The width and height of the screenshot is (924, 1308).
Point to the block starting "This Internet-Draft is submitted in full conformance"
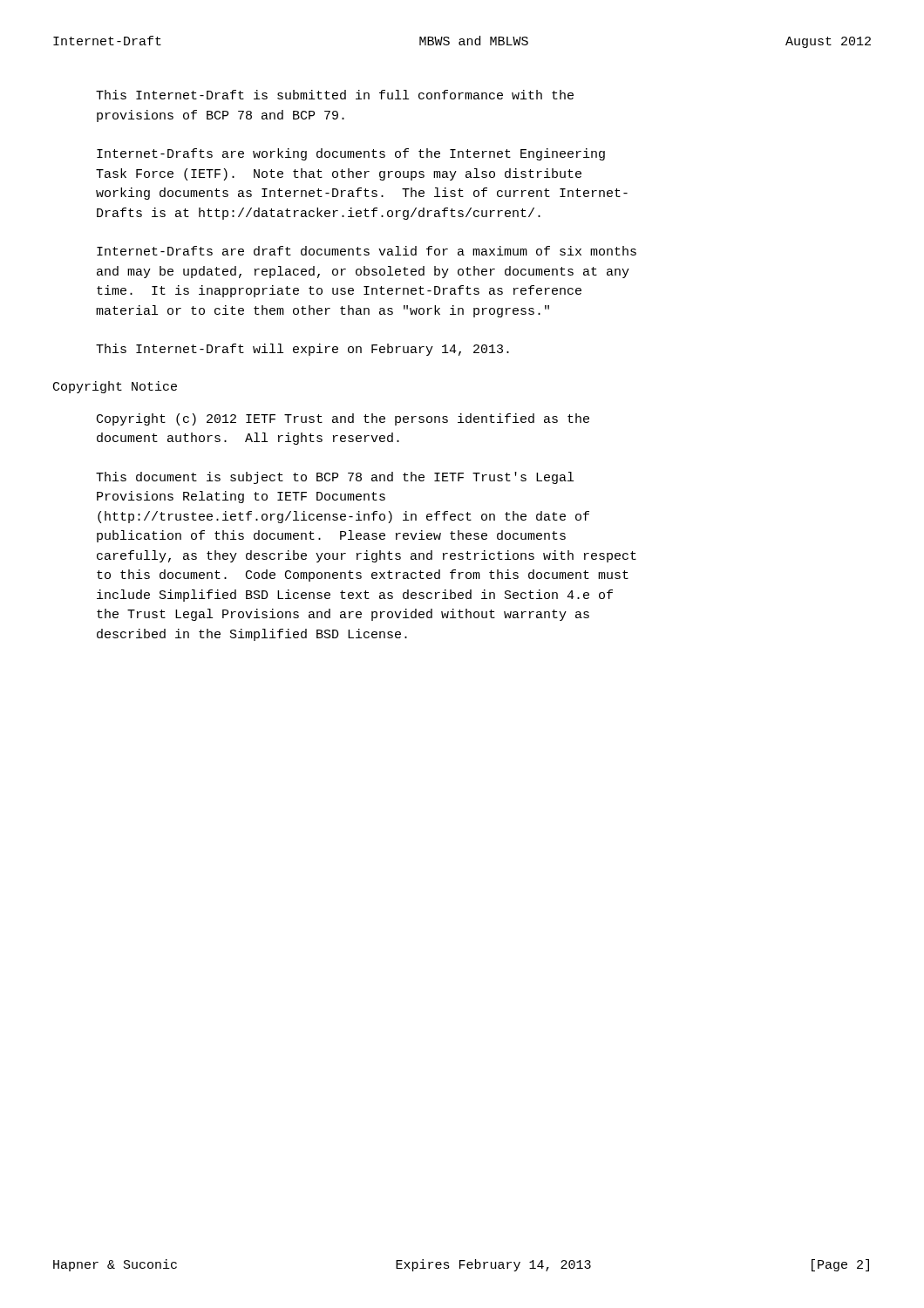click(x=335, y=106)
